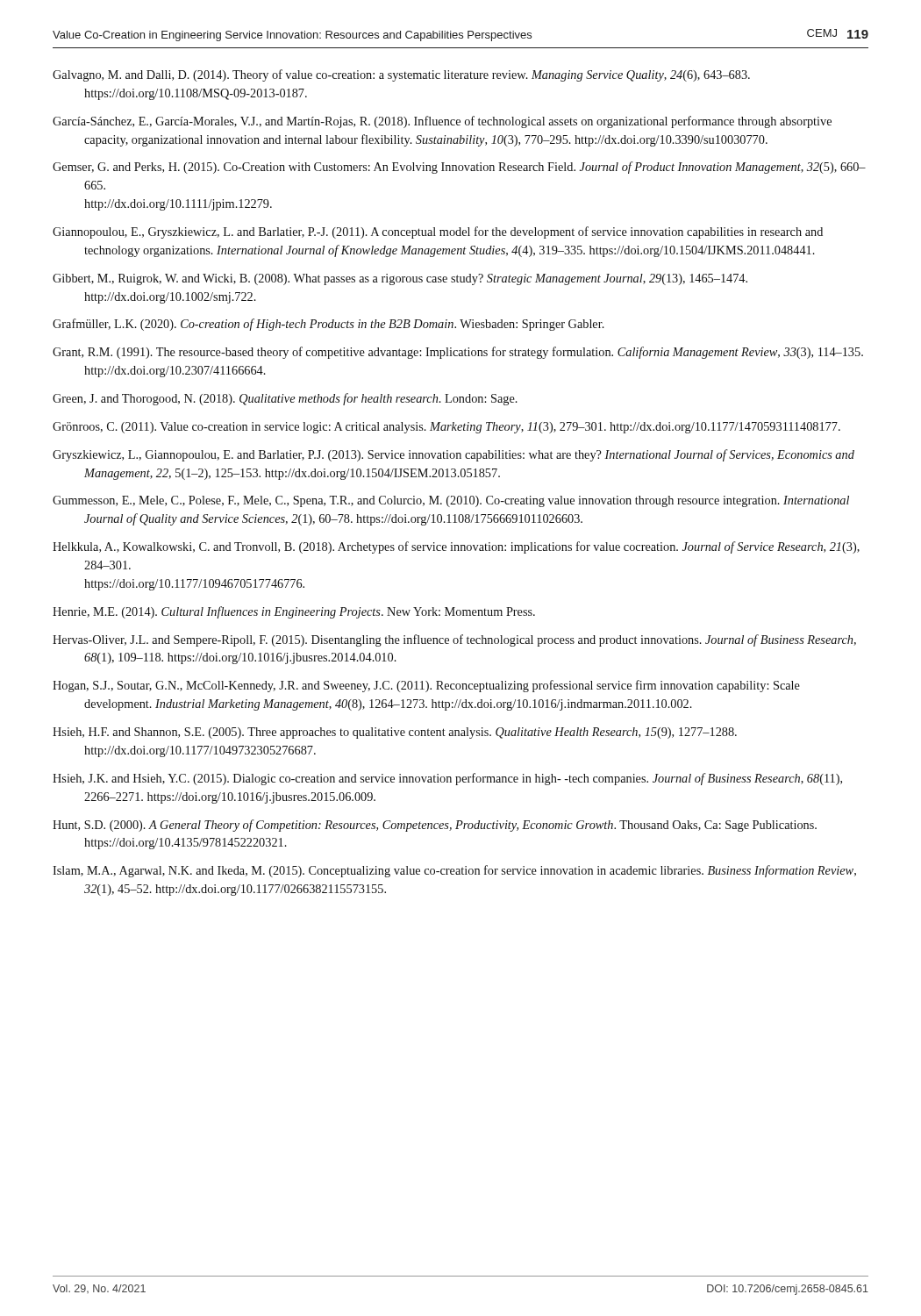Locate the text block starting "García-Sánchez, E., García-Morales, V.J., and Martín-Rojas,"
921x1316 pixels.
442,130
